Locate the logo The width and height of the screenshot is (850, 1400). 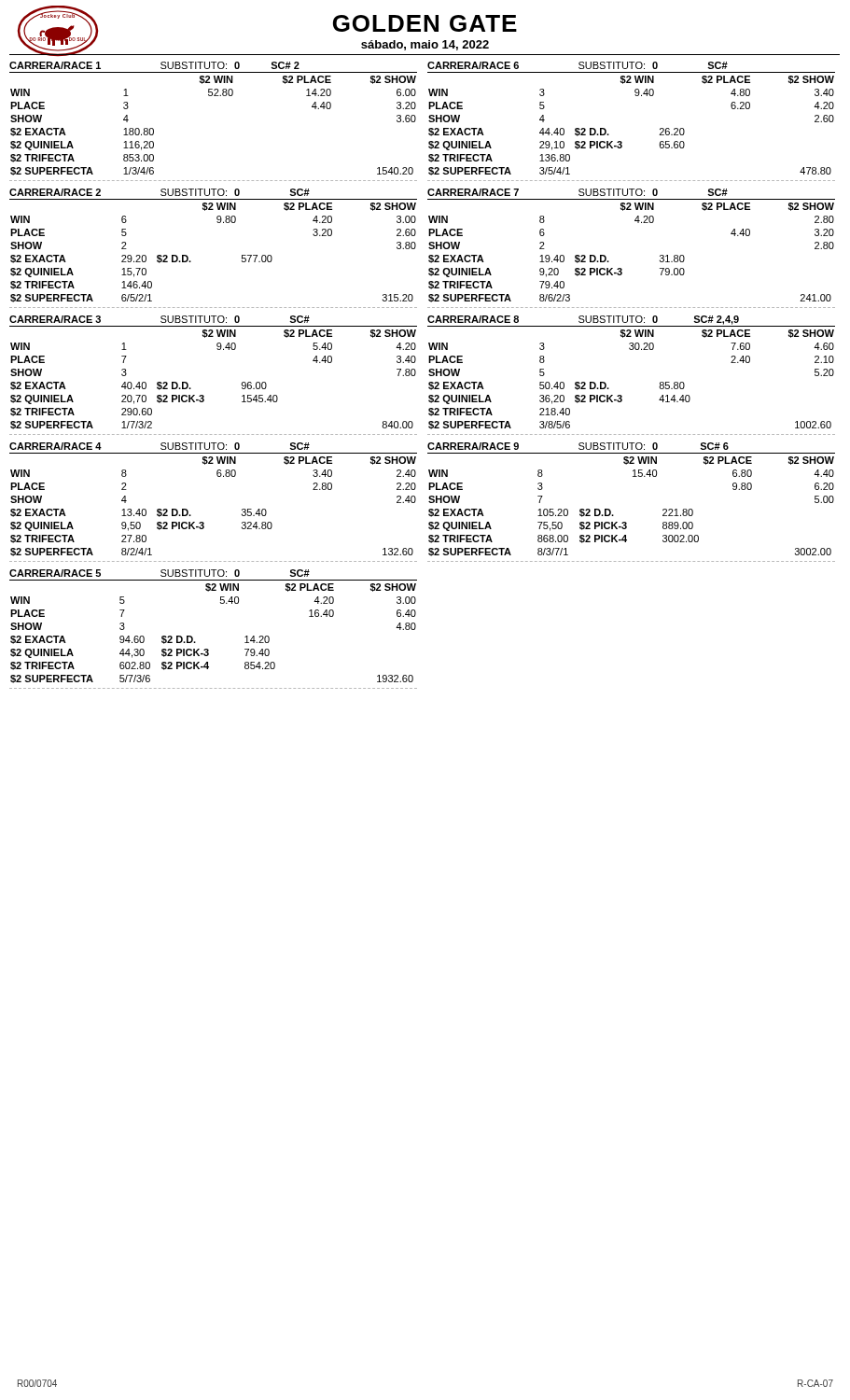pos(58,31)
